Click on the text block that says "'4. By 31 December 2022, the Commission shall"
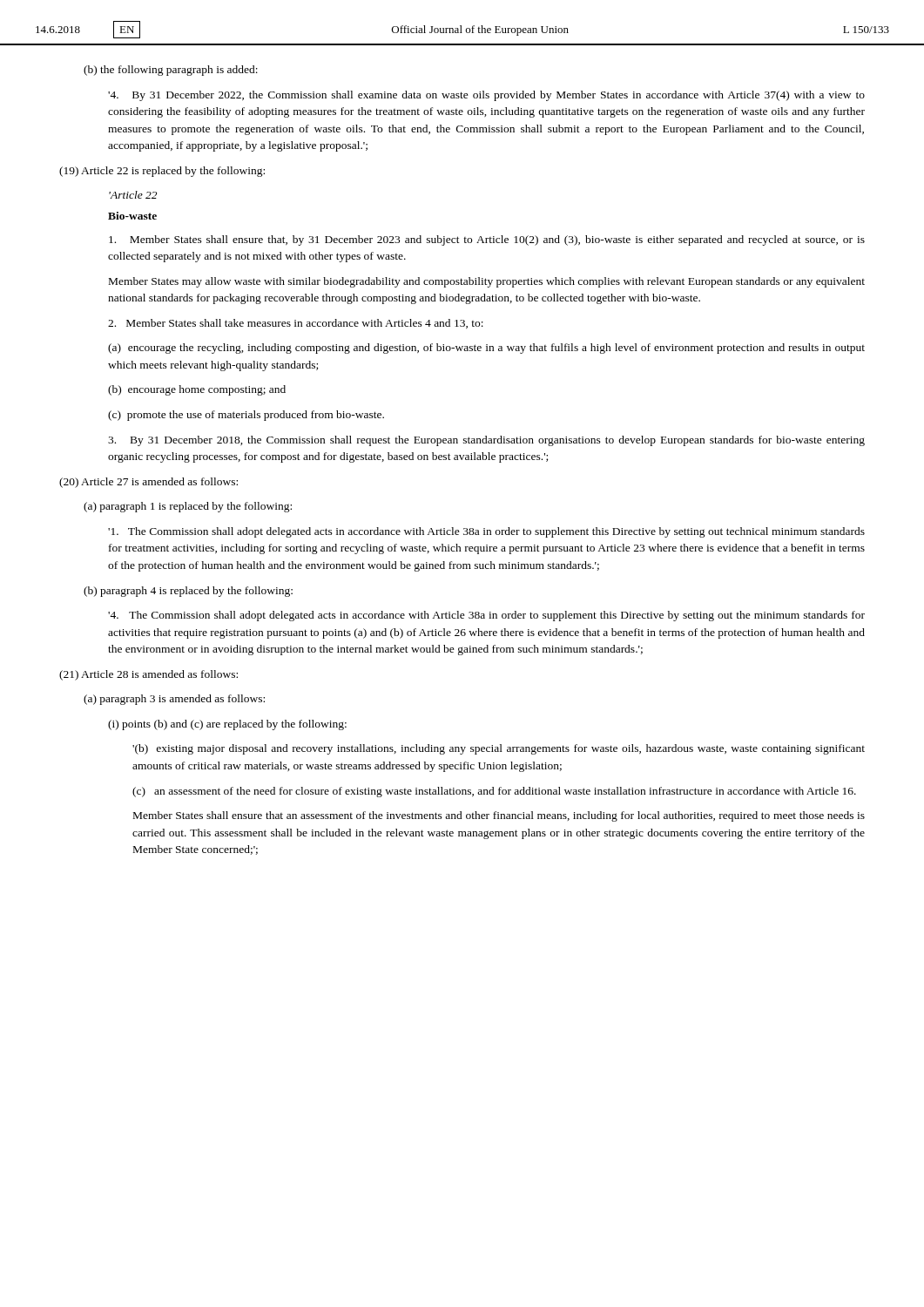The width and height of the screenshot is (924, 1307). [486, 120]
